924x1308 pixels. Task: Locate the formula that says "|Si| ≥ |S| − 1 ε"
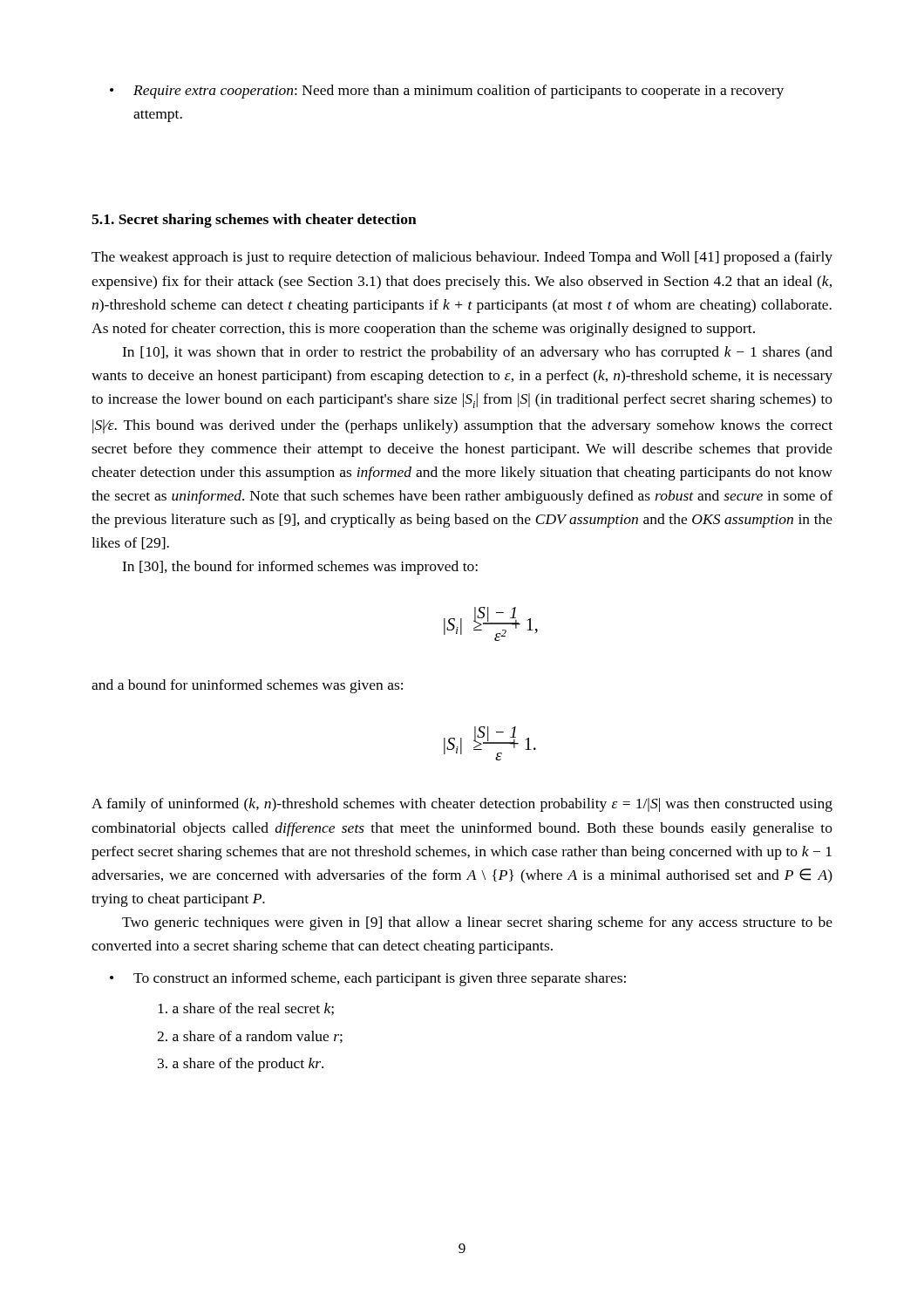coord(462,743)
